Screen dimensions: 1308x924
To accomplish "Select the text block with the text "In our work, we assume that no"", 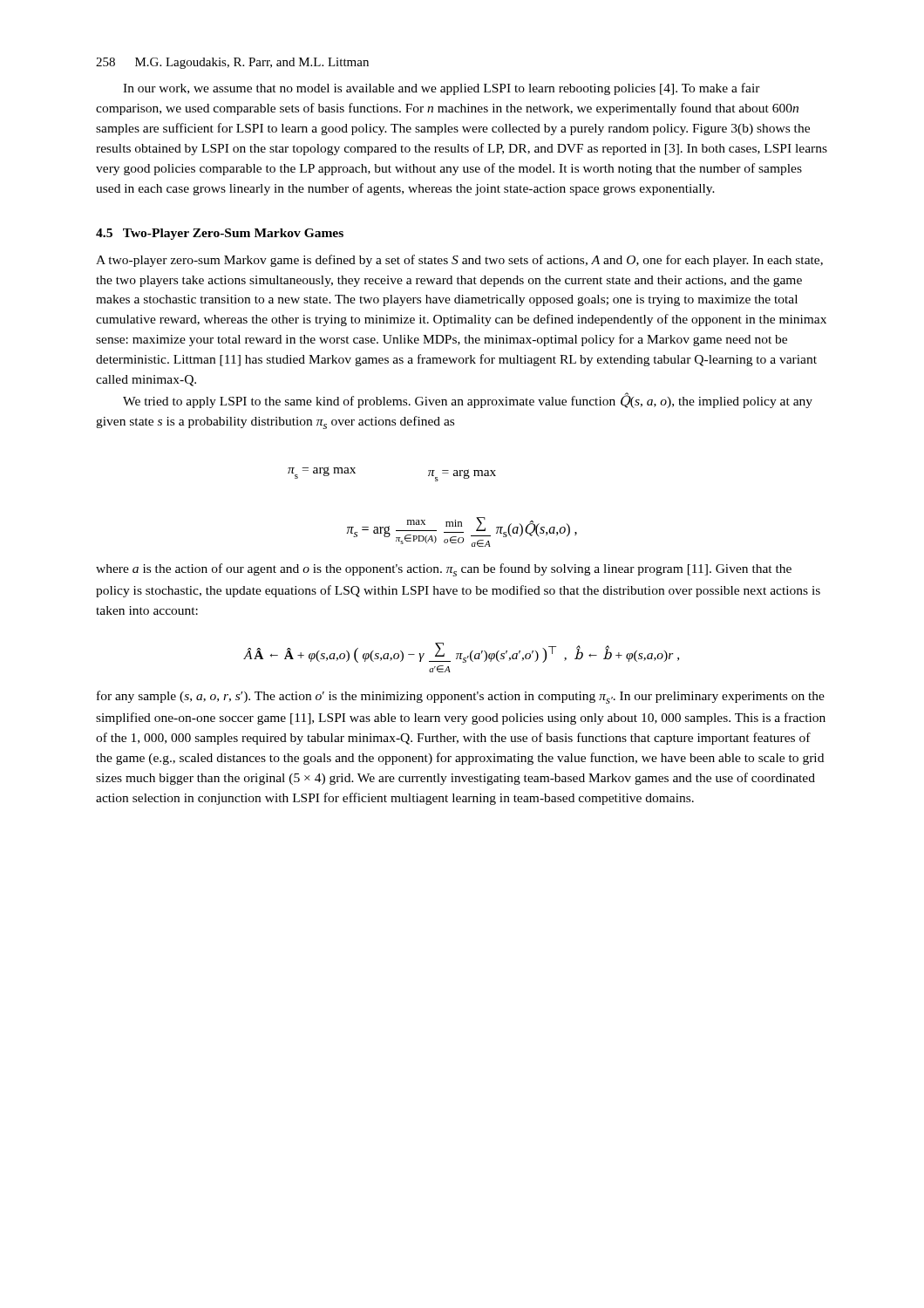I will pos(462,139).
